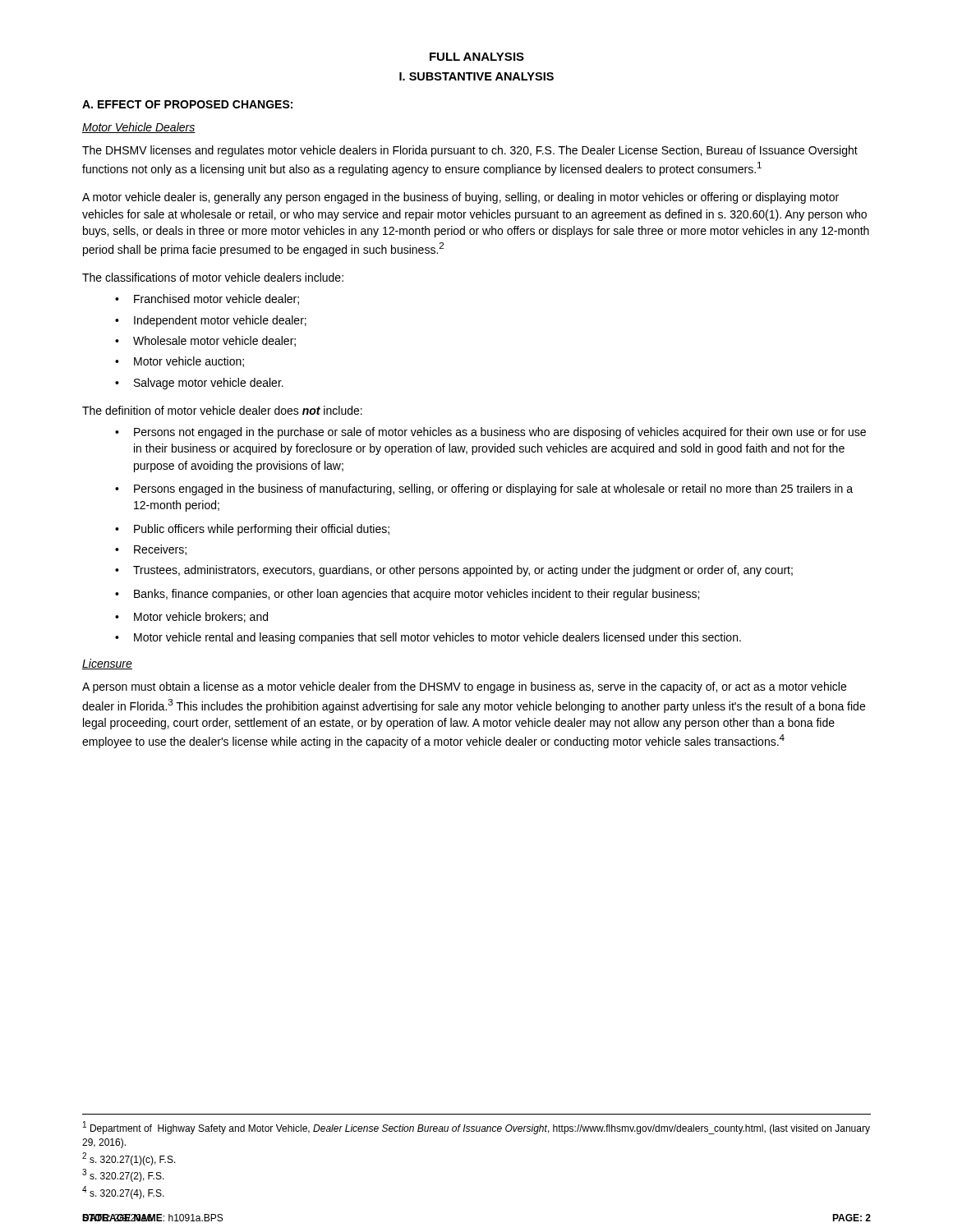
Task: Click where it says "• Motor vehicle auction;"
Action: (x=180, y=362)
